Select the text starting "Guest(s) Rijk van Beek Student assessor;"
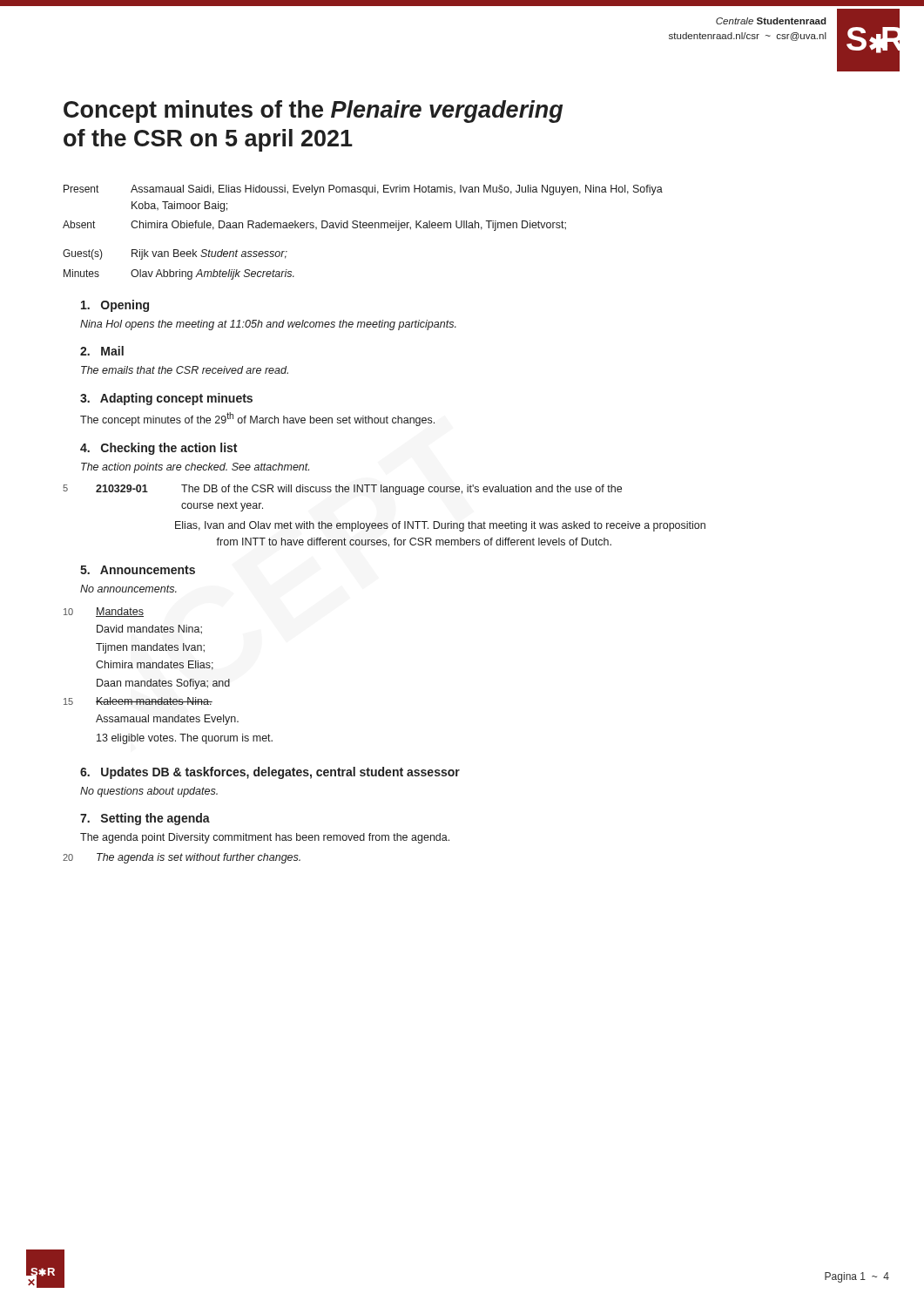924x1307 pixels. [175, 254]
